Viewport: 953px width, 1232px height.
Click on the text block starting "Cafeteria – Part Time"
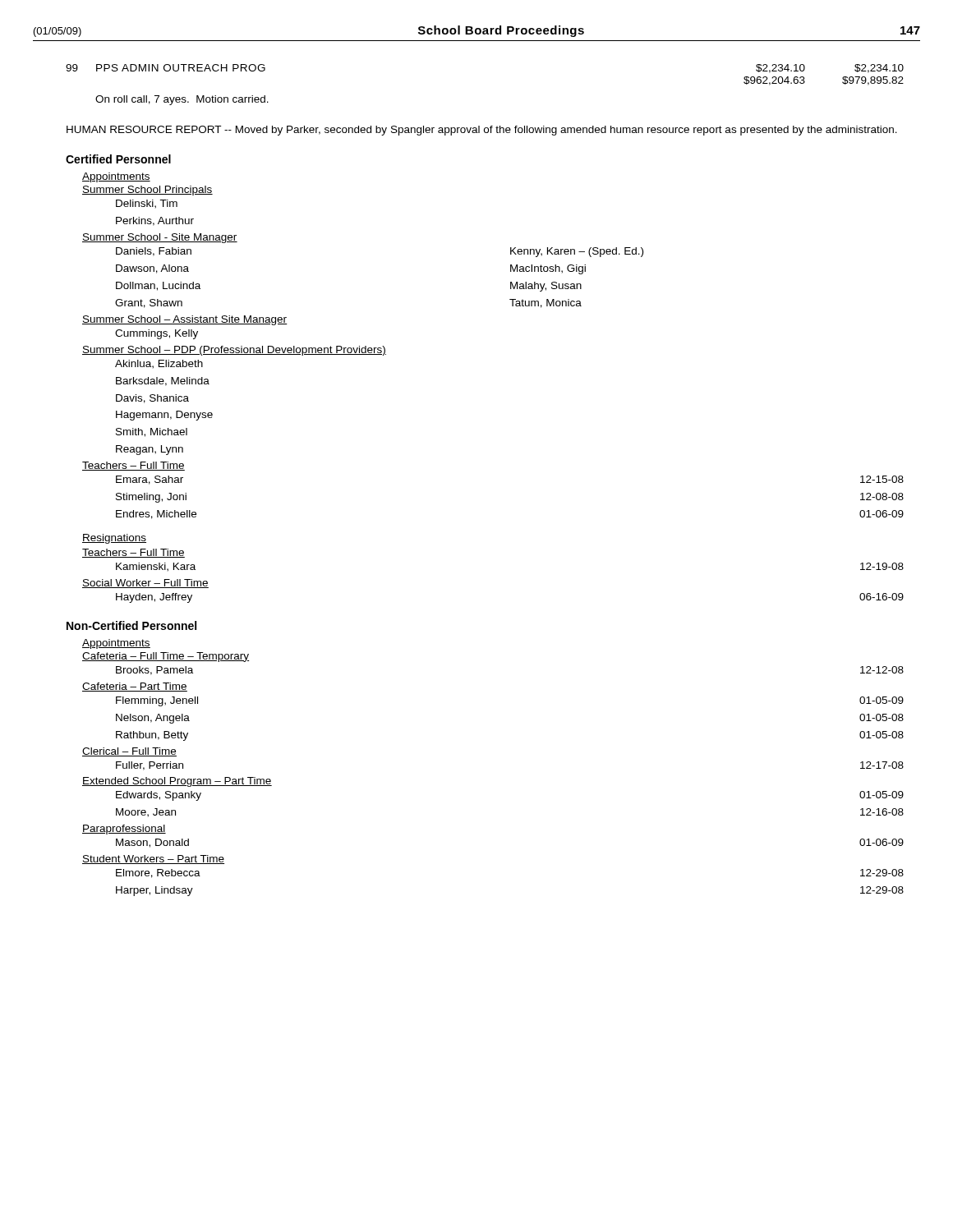point(135,686)
